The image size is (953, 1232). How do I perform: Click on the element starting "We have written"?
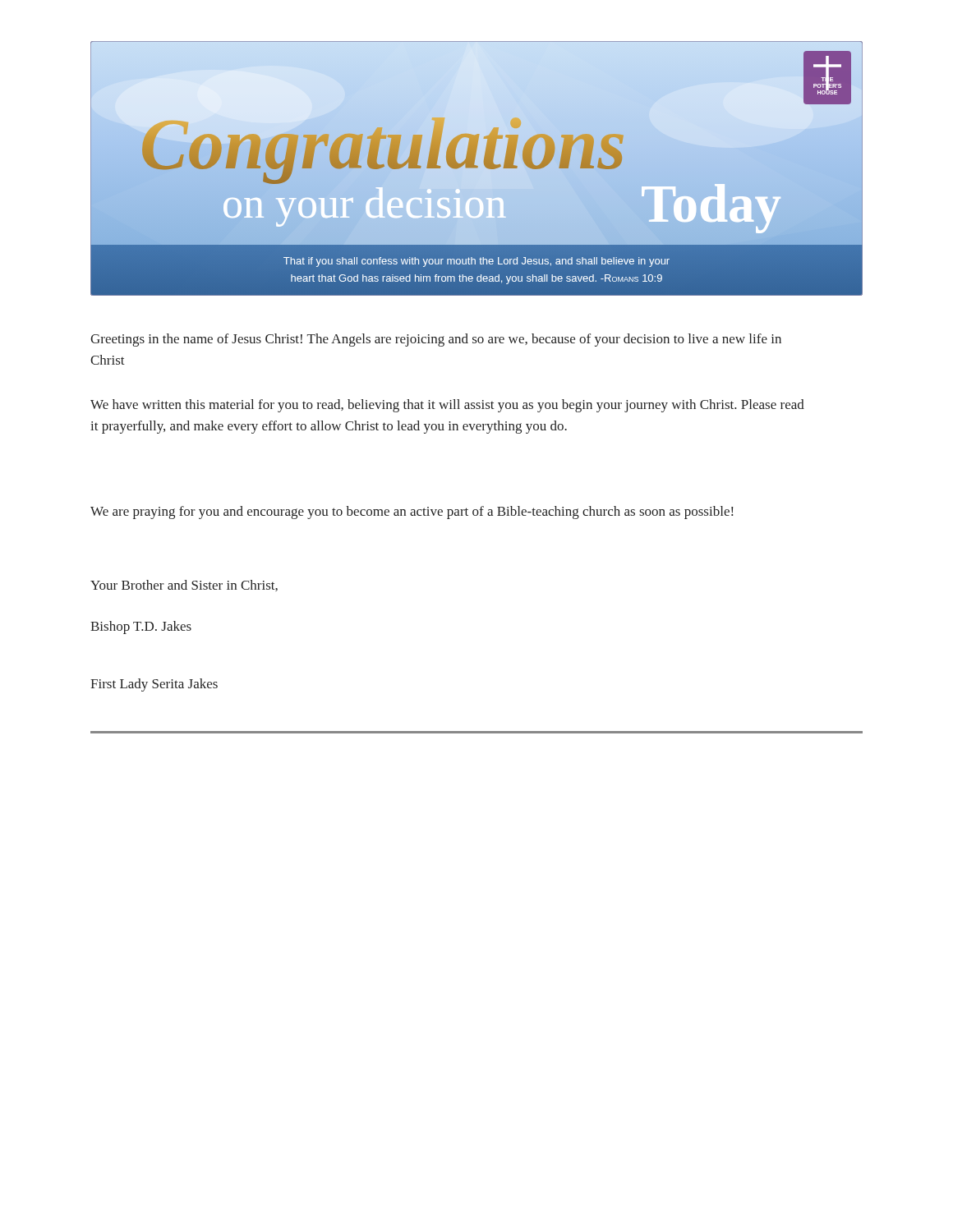coord(447,415)
